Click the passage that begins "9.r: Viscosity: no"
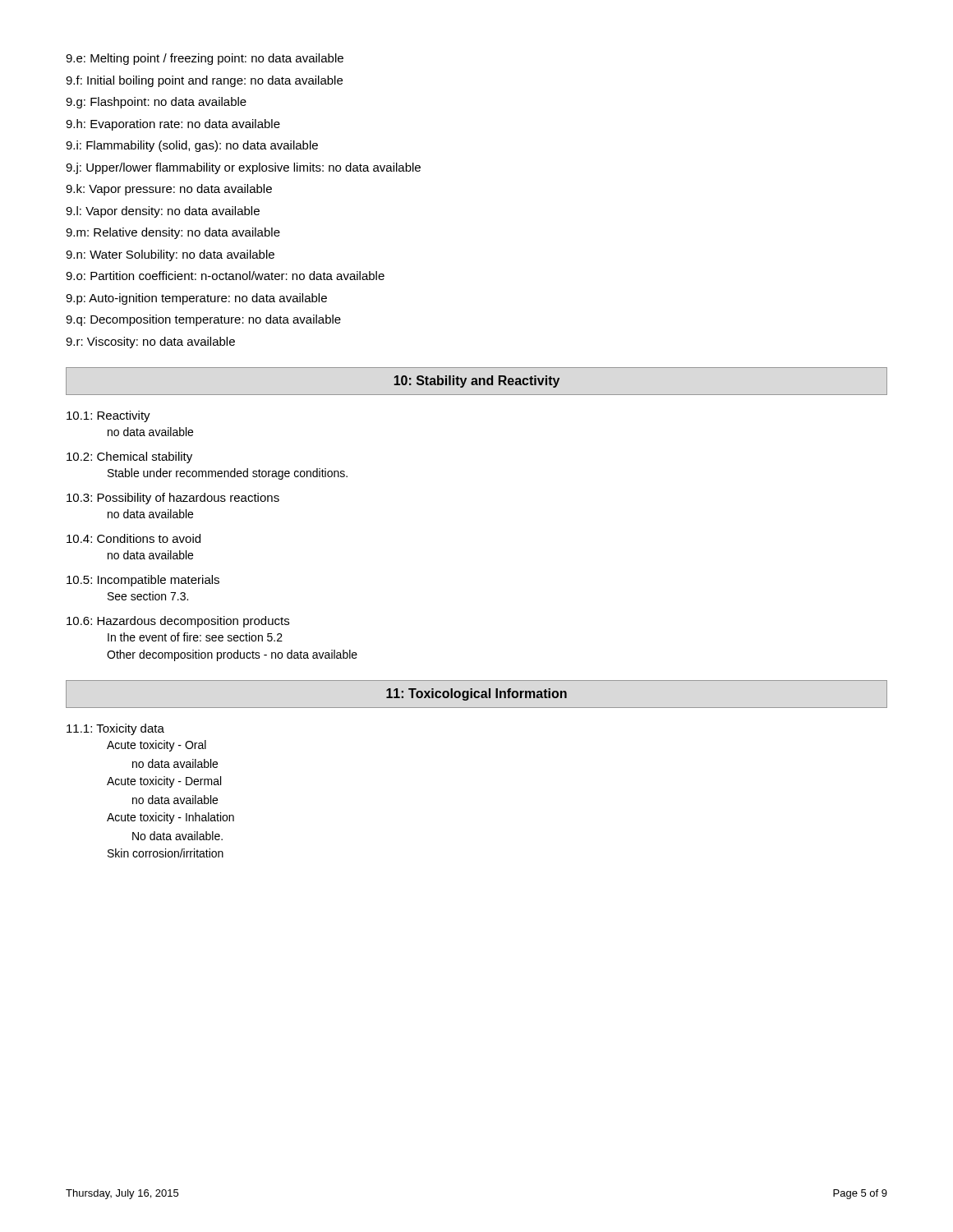This screenshot has height=1232, width=953. coord(151,341)
